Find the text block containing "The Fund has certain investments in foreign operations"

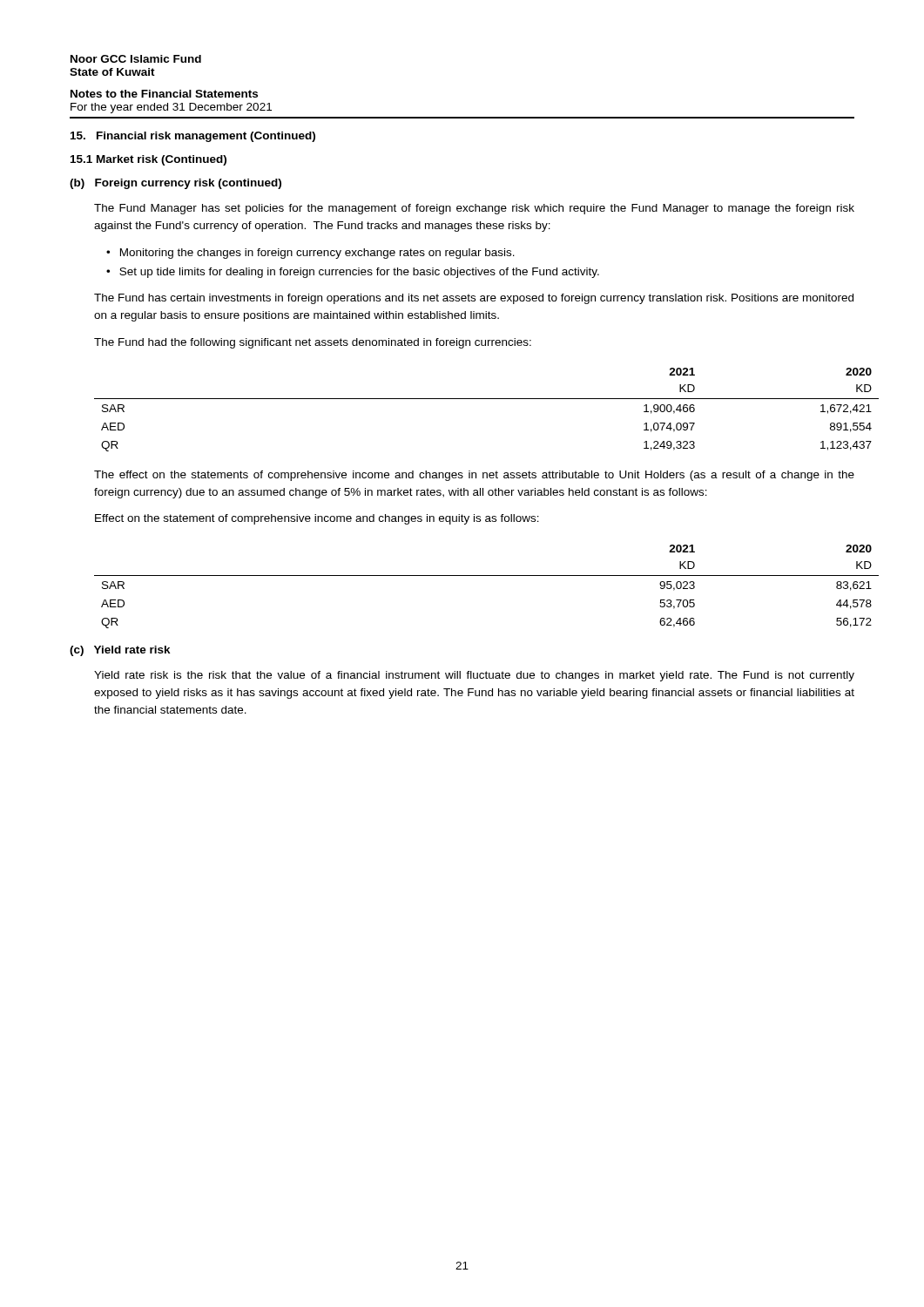click(x=474, y=306)
